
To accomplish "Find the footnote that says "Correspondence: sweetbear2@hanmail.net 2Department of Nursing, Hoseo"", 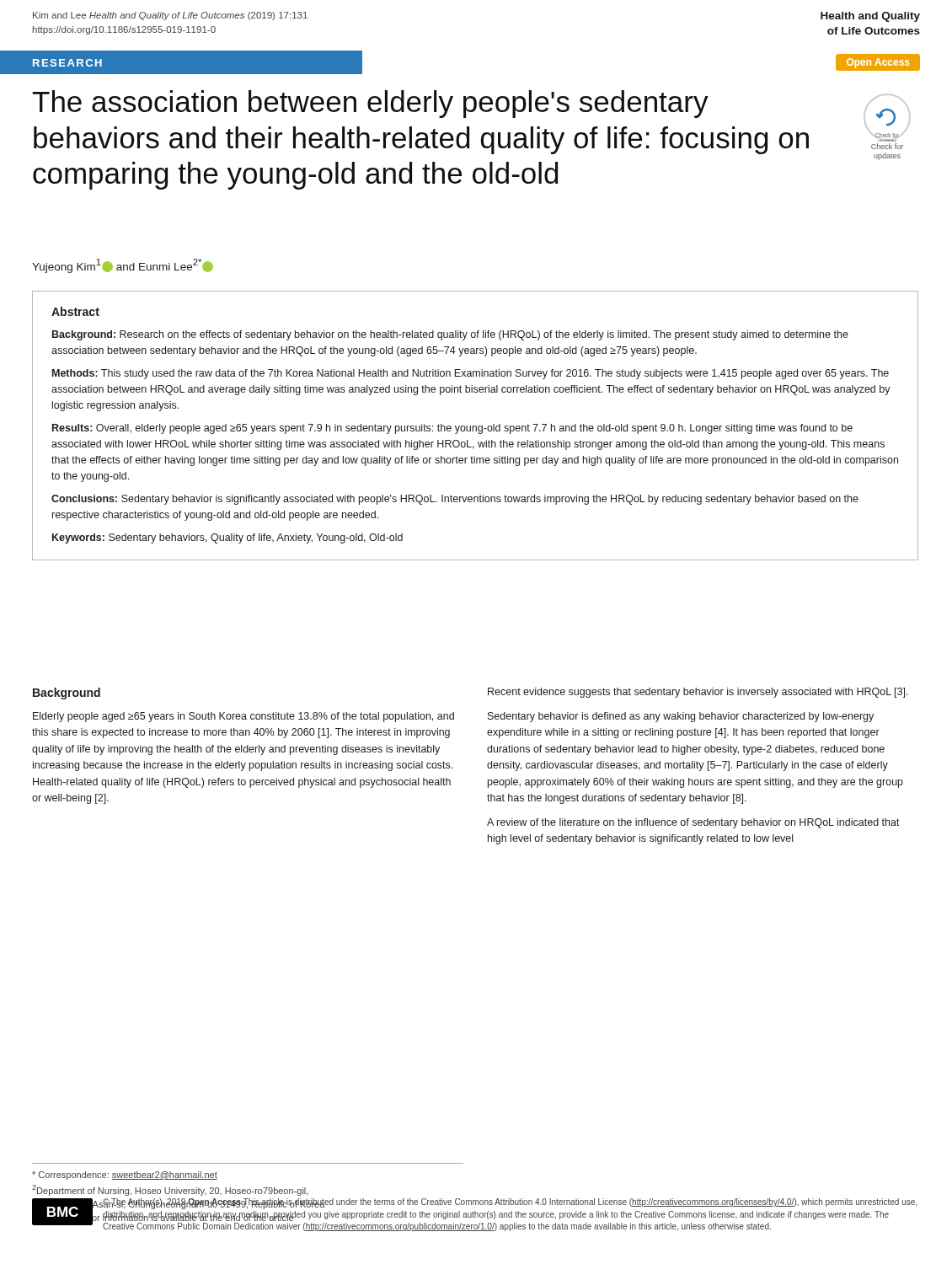I will point(178,1196).
